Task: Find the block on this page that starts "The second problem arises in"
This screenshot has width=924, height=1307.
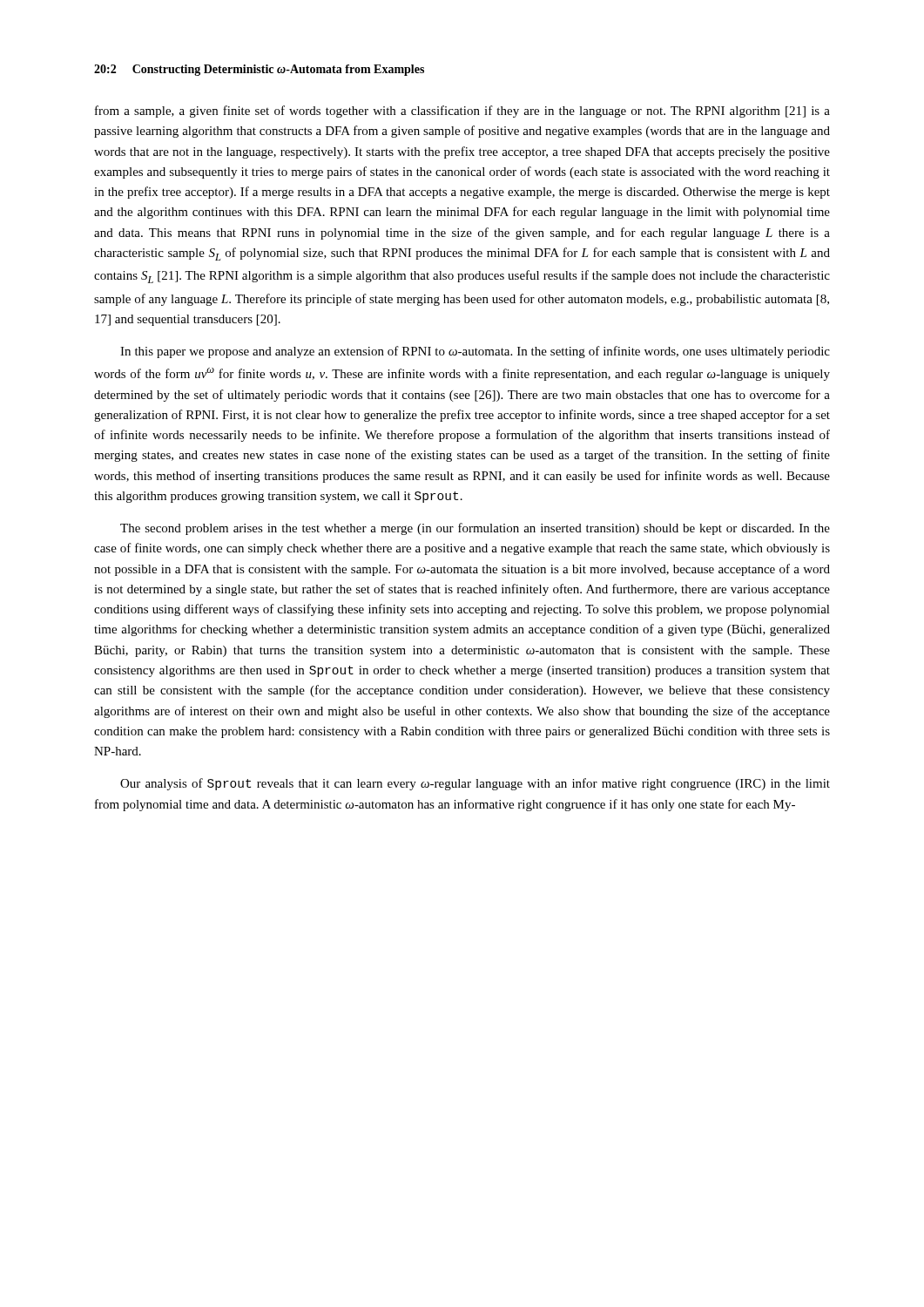Action: coord(462,640)
